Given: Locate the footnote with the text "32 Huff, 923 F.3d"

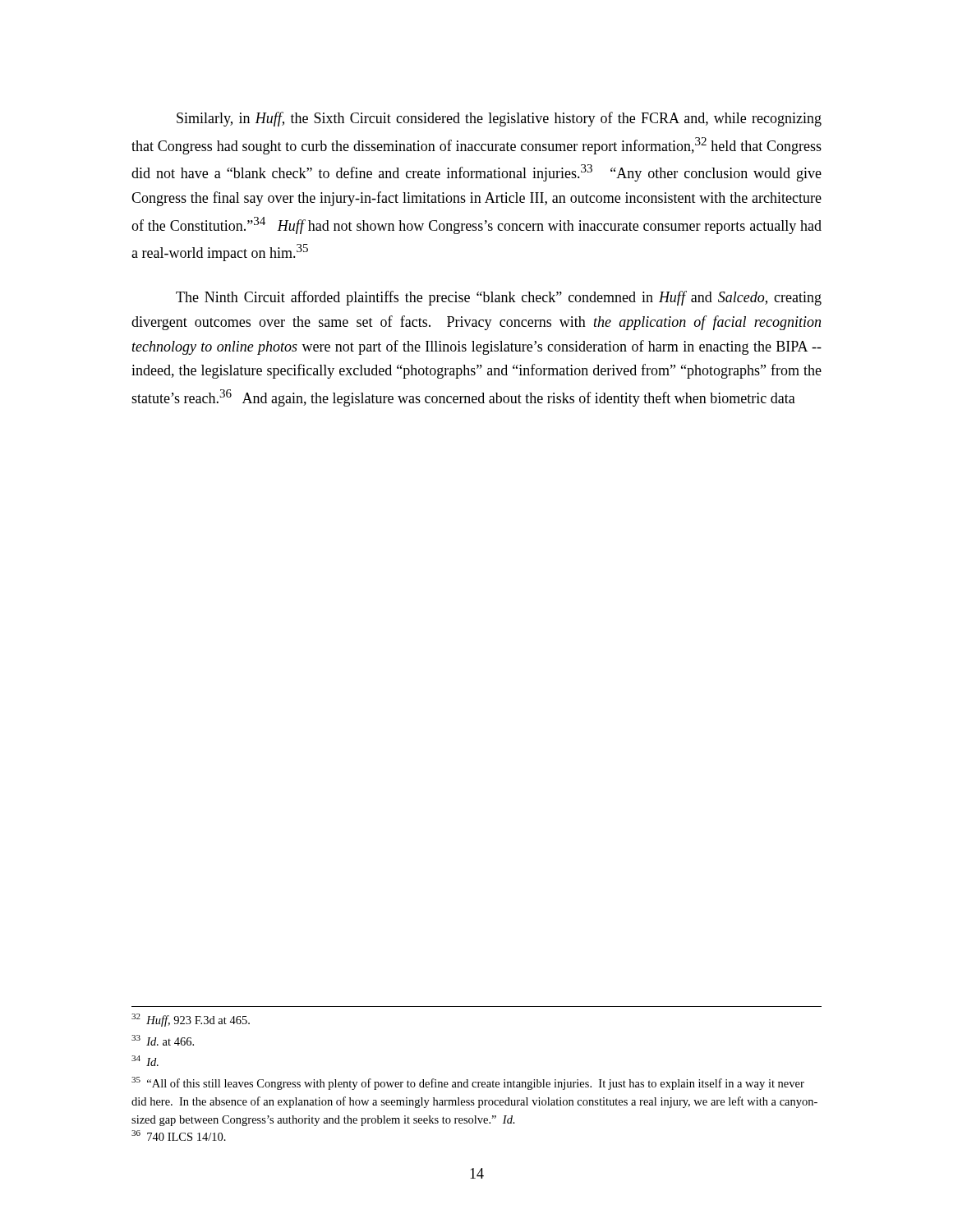Looking at the screenshot, I should click(191, 1019).
